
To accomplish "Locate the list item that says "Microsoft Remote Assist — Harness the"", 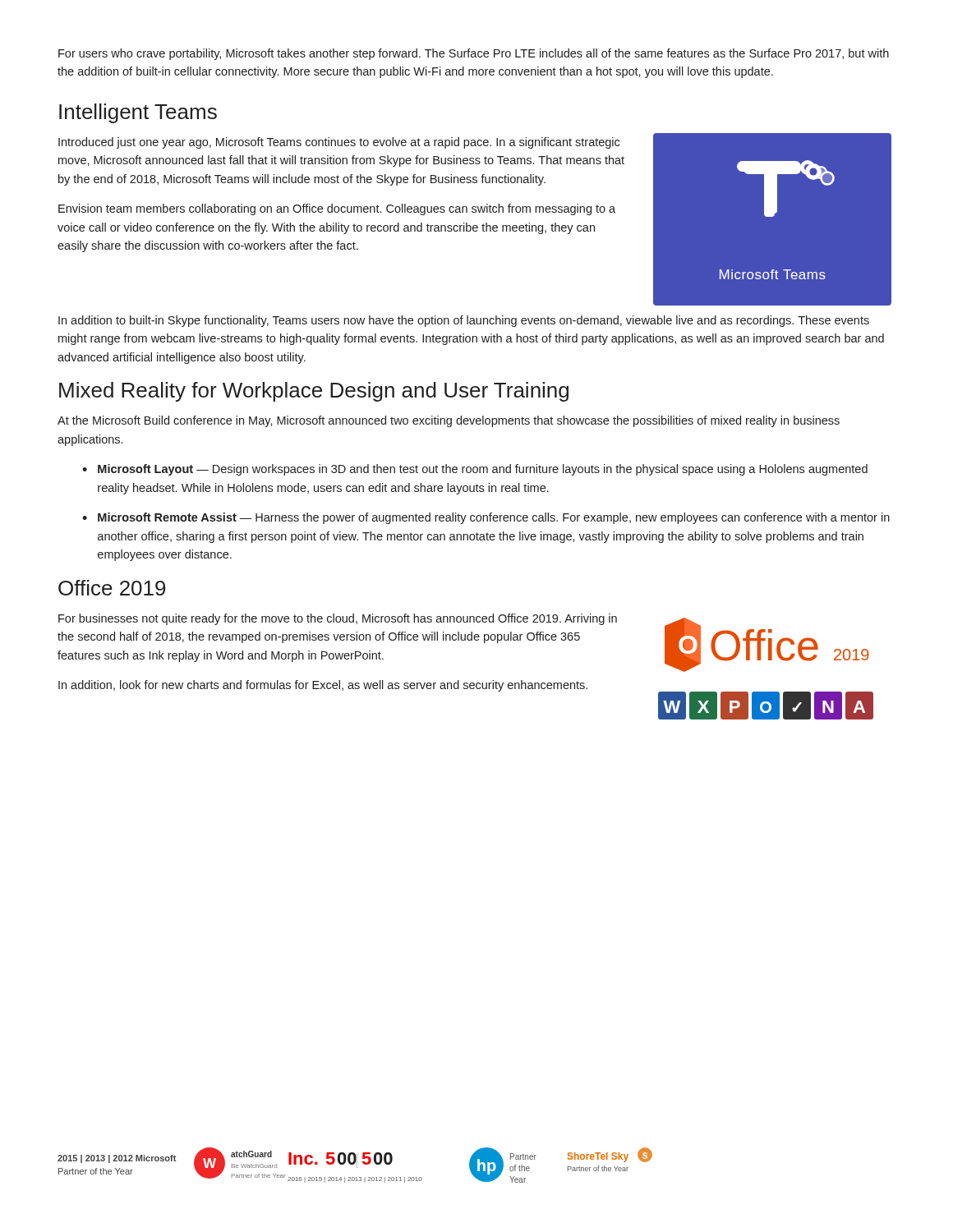I will tap(496, 536).
